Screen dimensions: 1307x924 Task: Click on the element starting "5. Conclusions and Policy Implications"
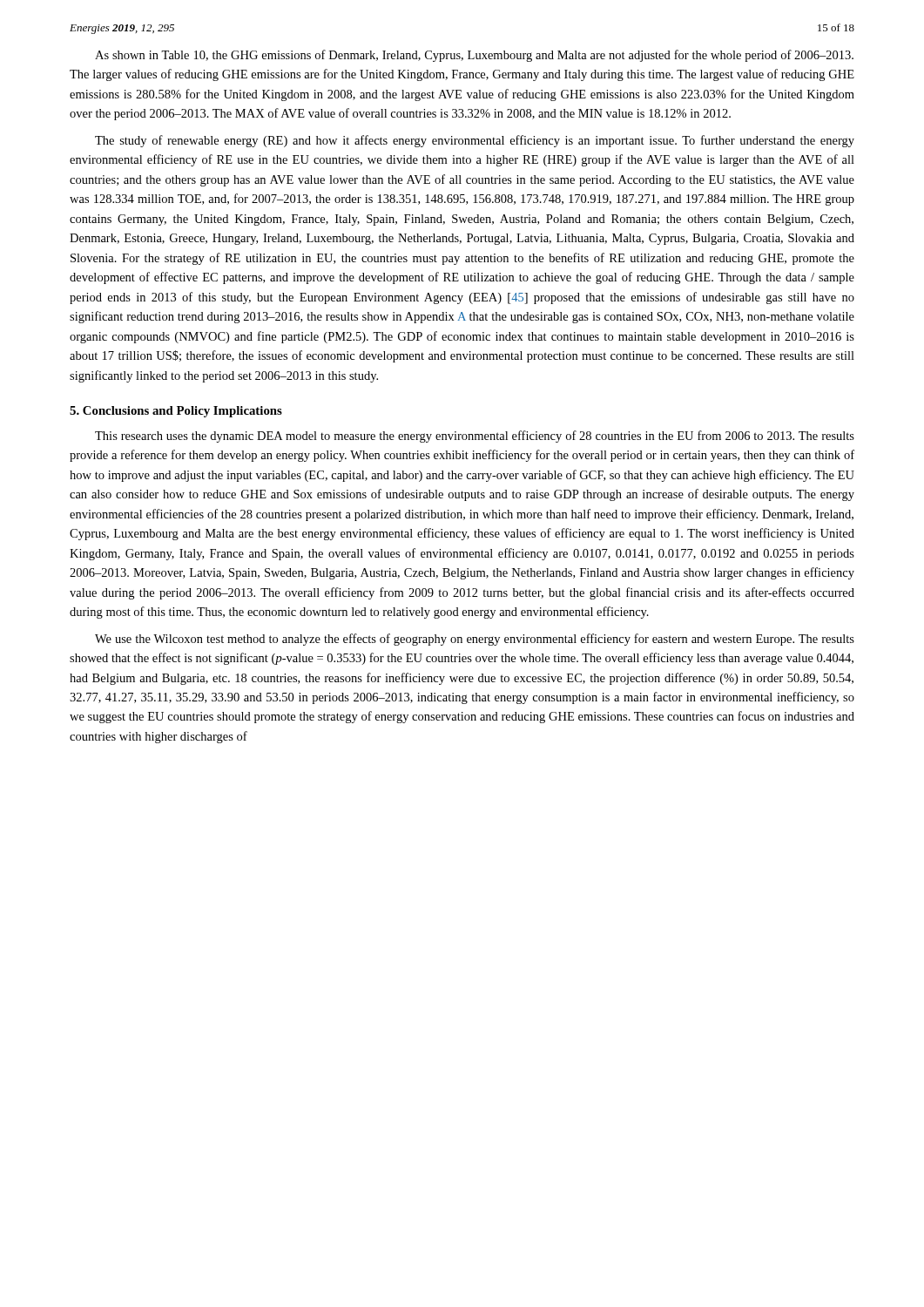pyautogui.click(x=176, y=410)
